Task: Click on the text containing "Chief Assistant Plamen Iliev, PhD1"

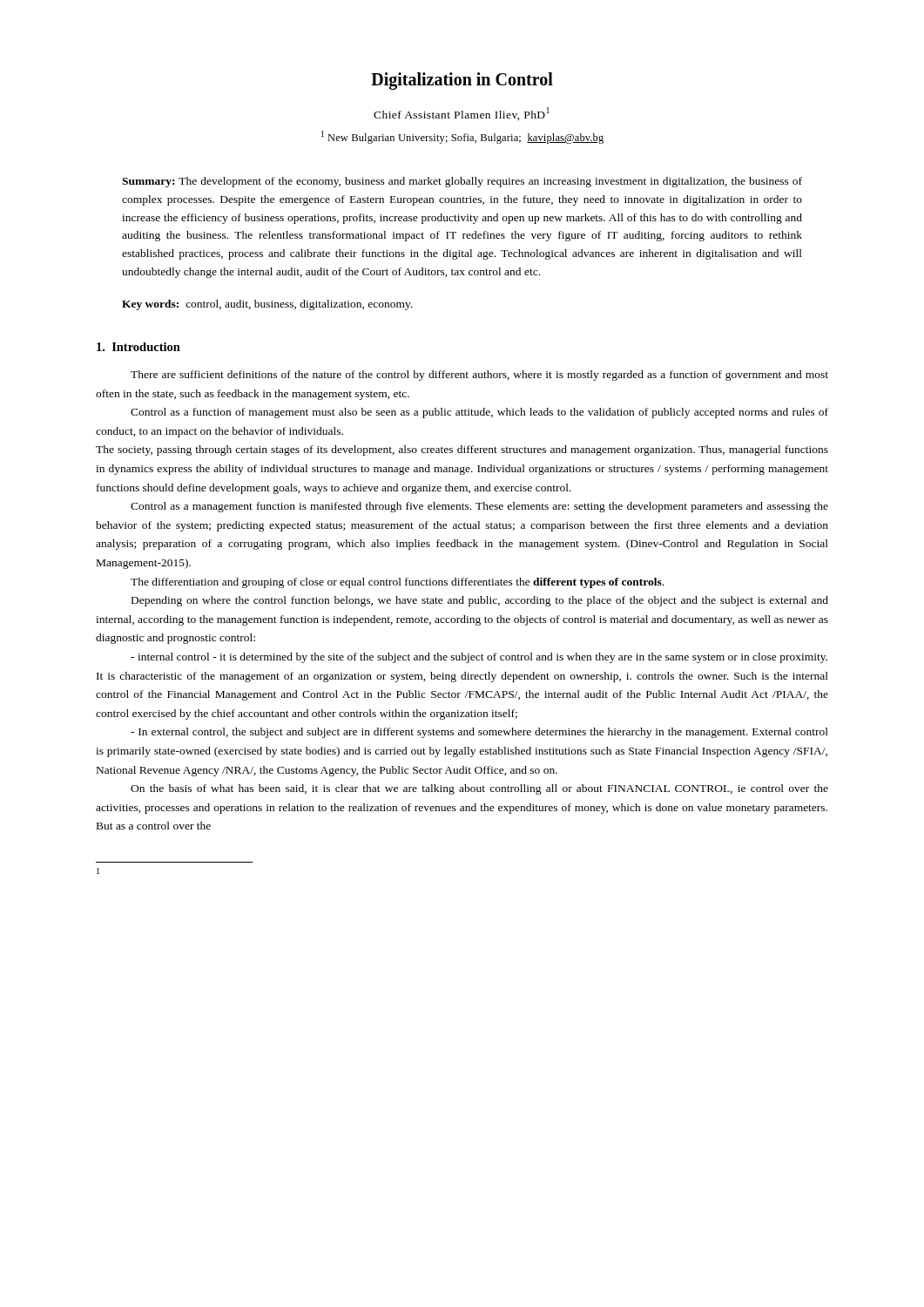Action: pos(462,113)
